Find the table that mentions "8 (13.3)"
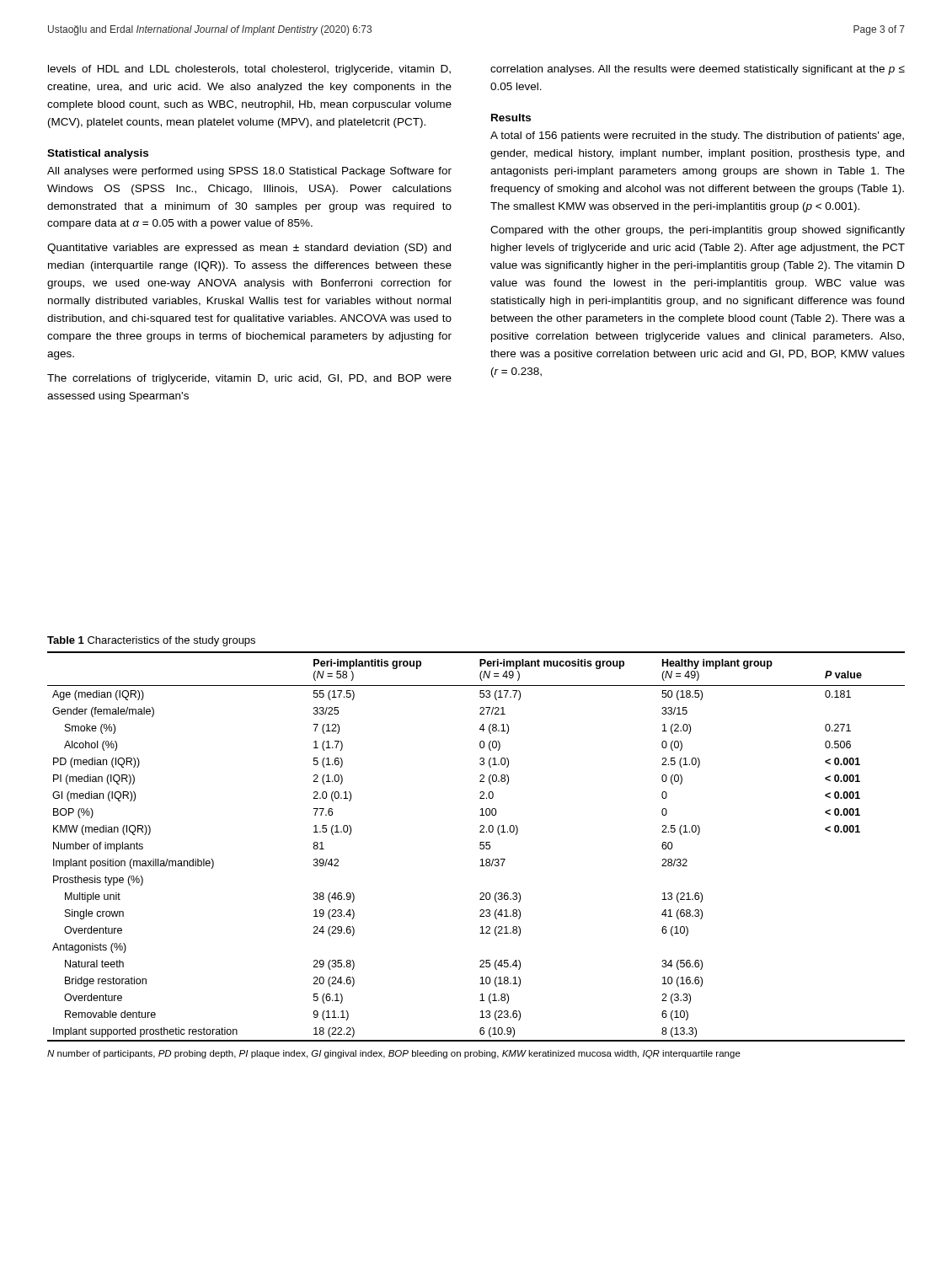The width and height of the screenshot is (952, 1264). coord(476,846)
